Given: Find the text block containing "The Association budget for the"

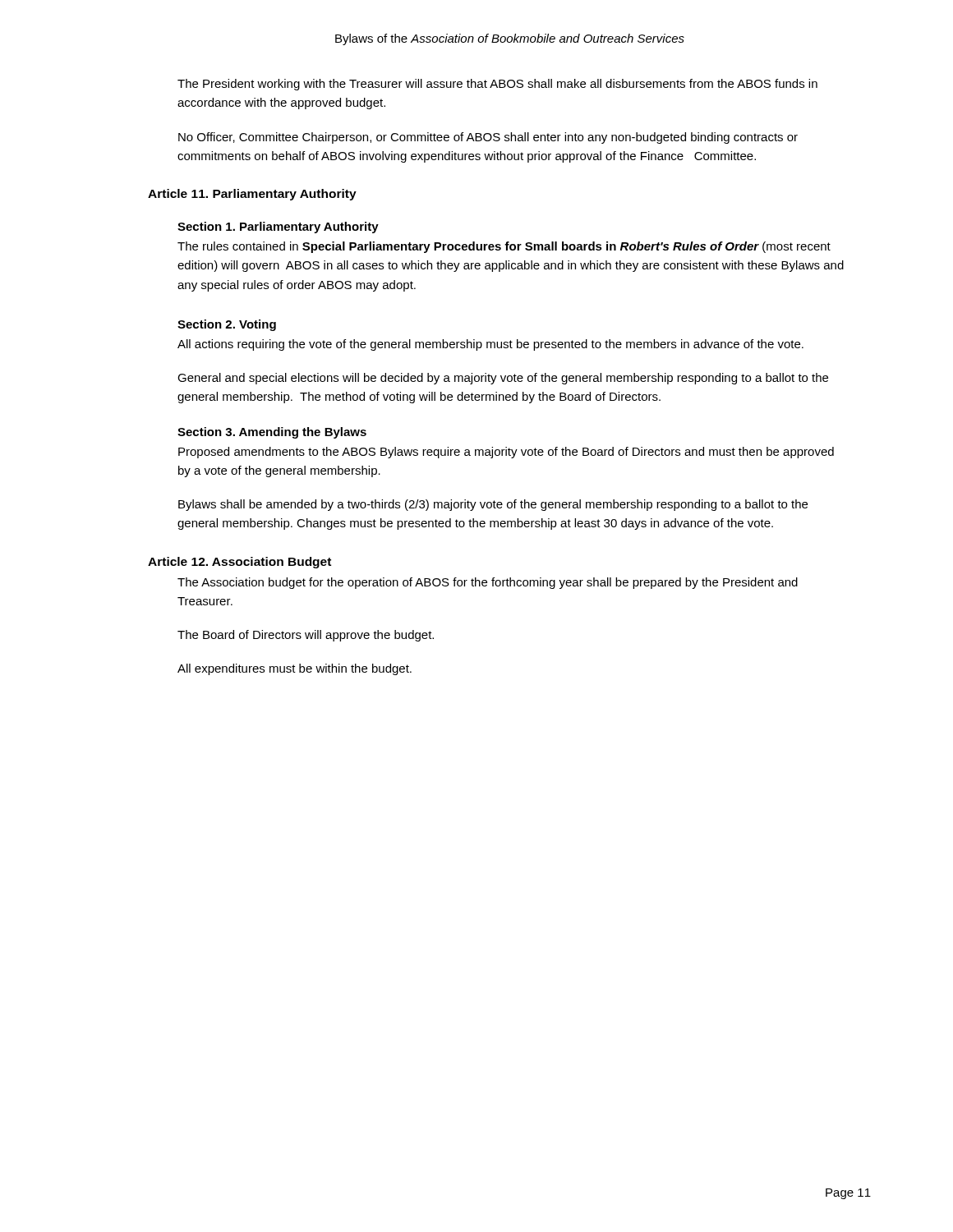Looking at the screenshot, I should click(488, 591).
